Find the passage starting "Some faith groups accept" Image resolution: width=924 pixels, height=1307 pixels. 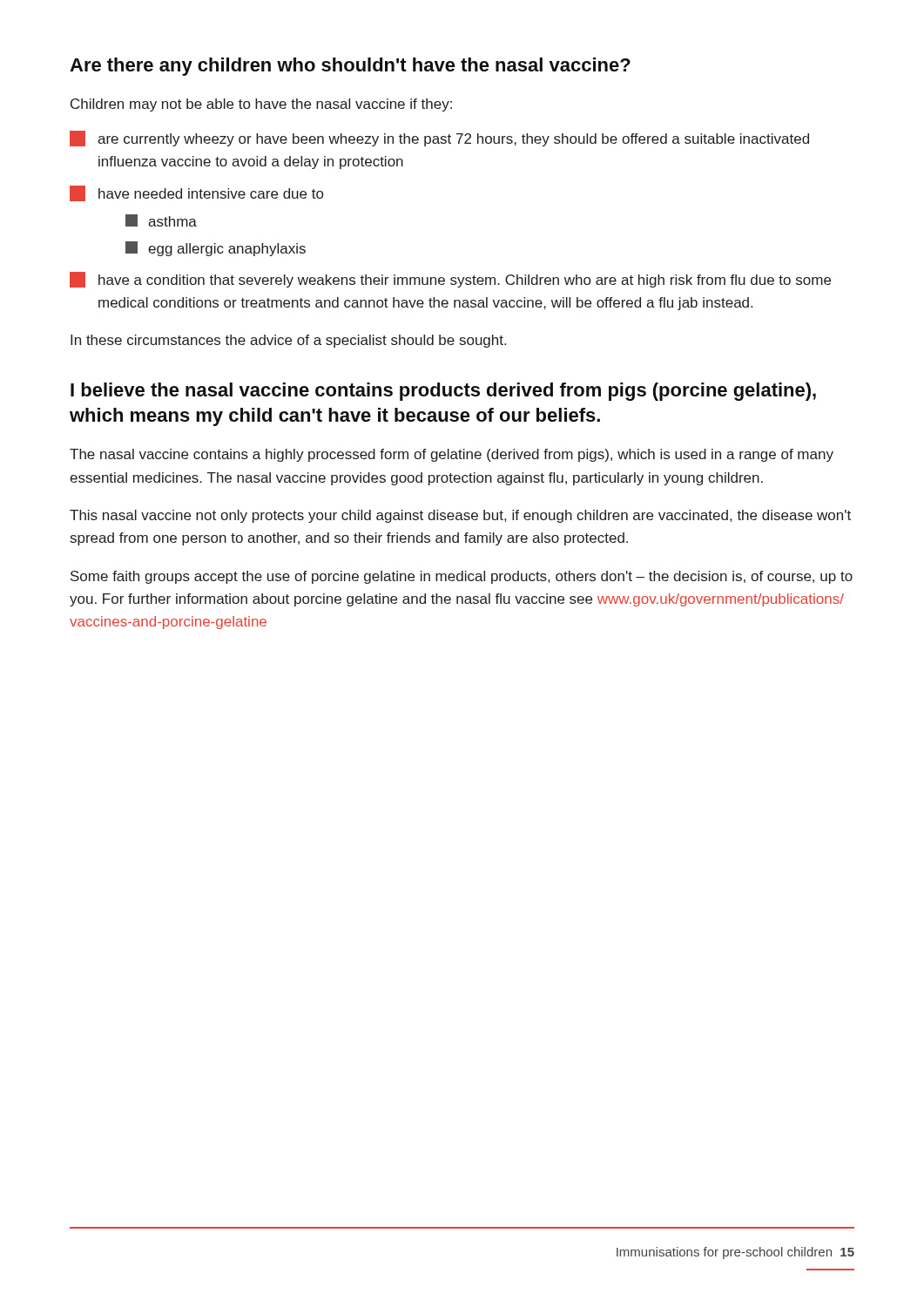462,600
